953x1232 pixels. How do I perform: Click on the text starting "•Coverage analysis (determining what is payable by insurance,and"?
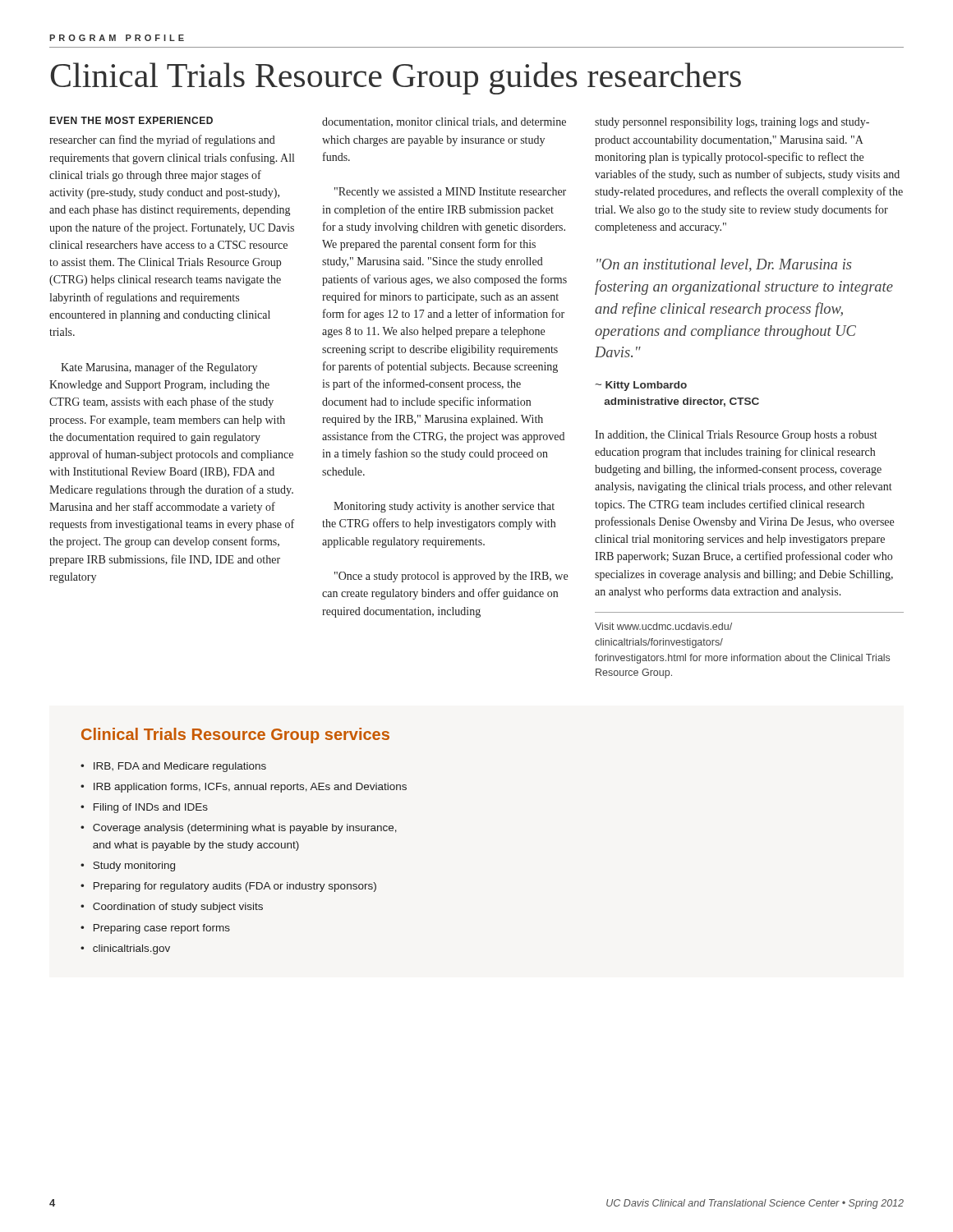(239, 837)
